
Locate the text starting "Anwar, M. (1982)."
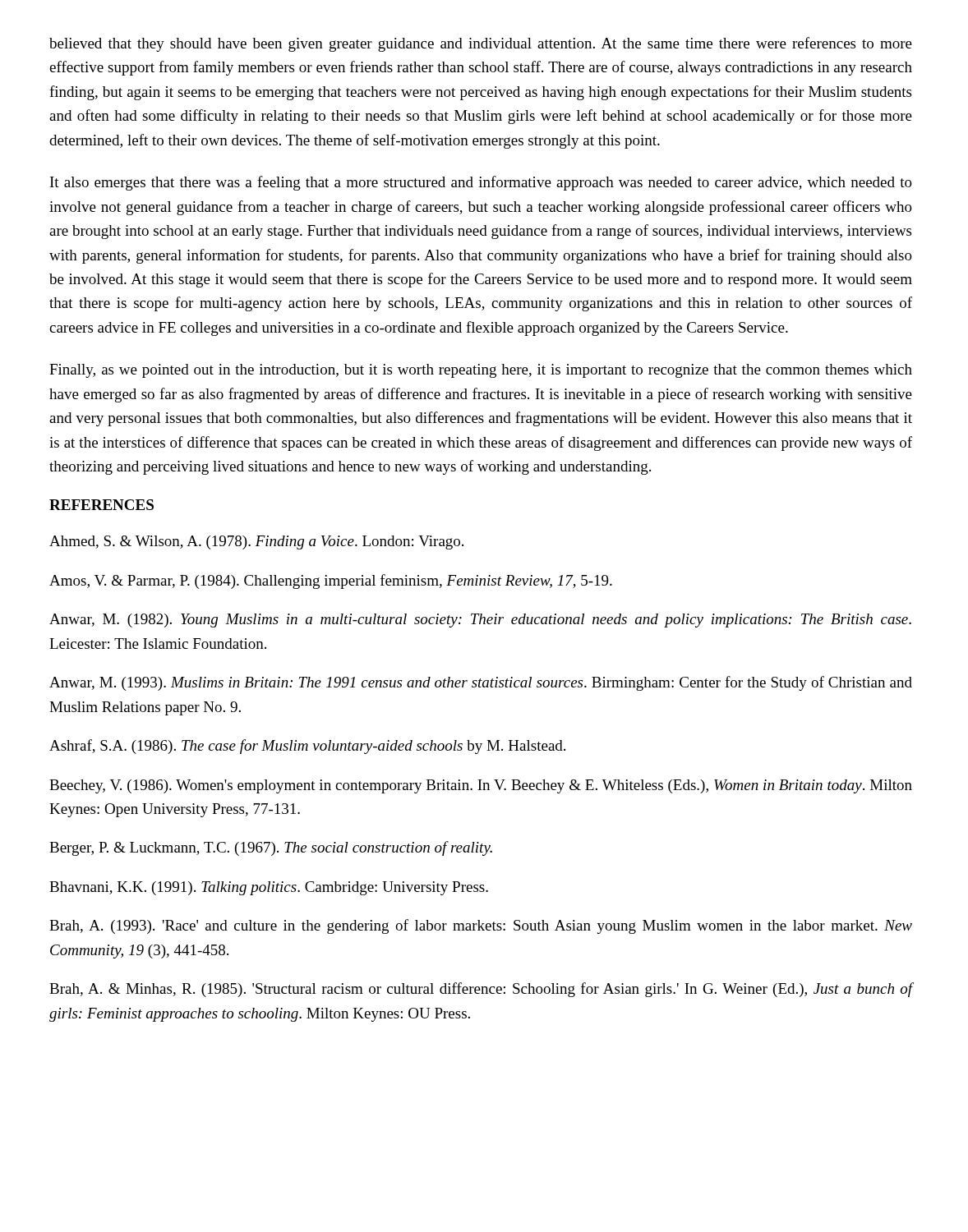[481, 631]
